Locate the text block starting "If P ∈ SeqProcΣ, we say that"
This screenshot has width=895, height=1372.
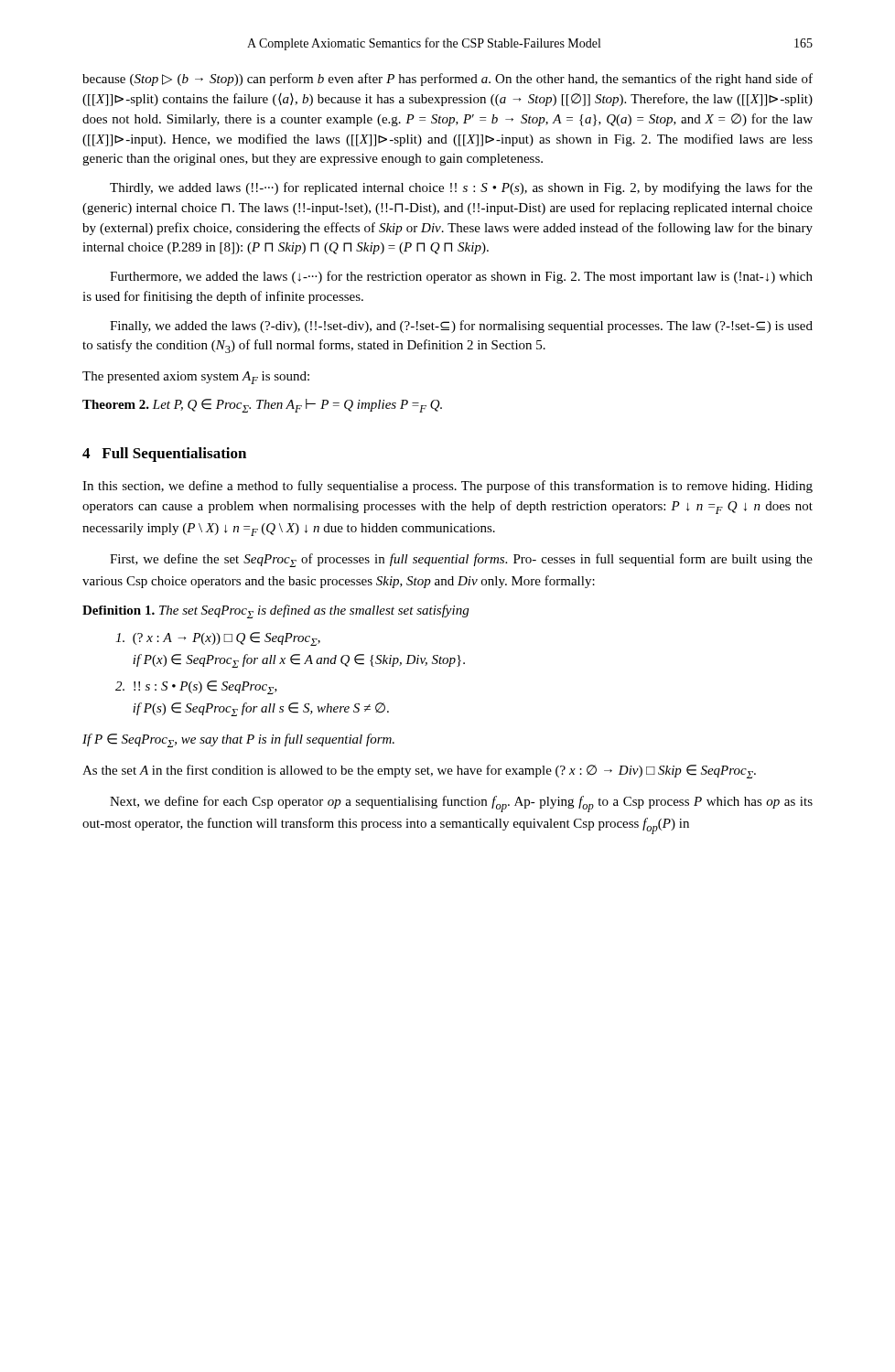[239, 741]
